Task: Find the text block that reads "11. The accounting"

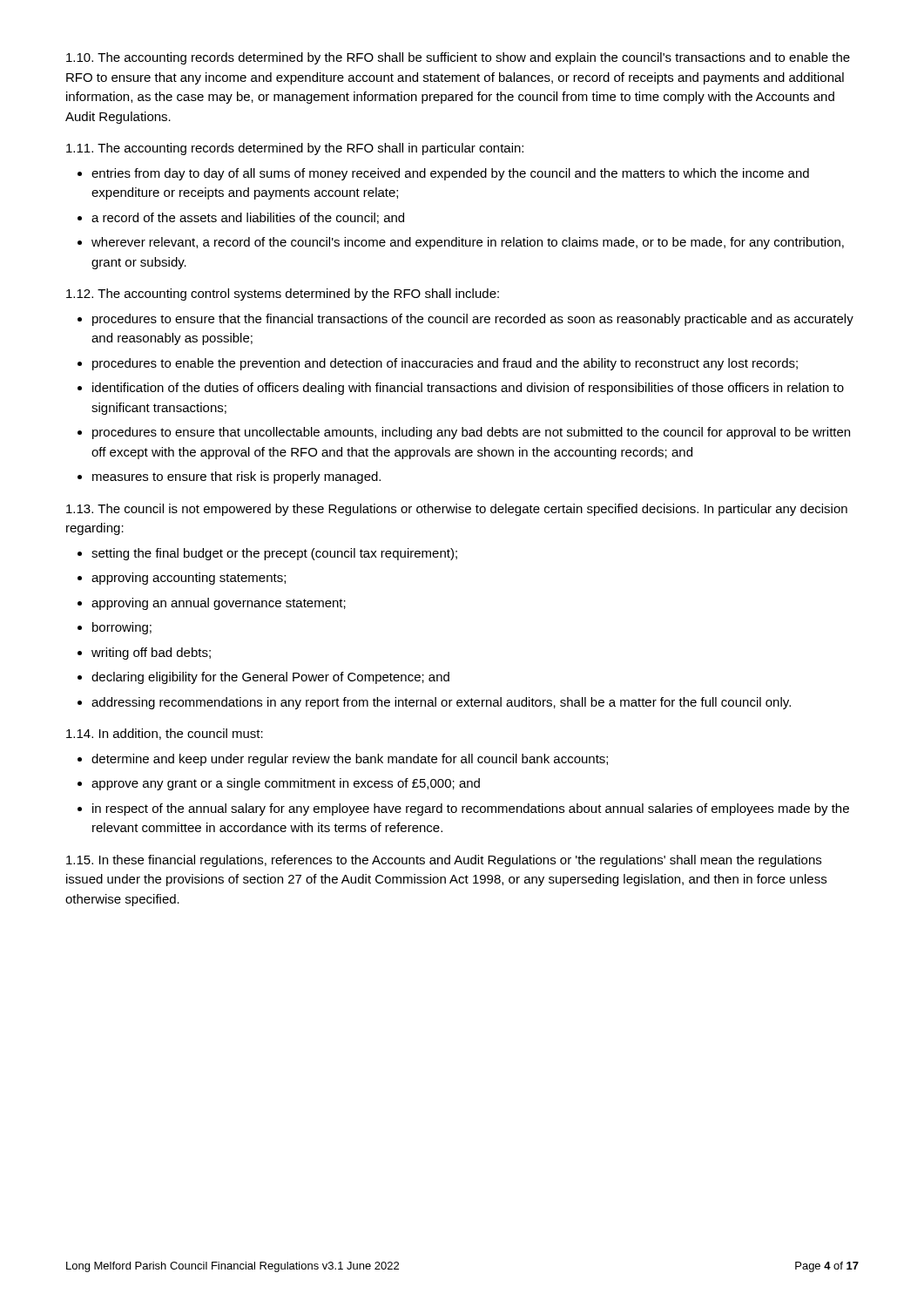Action: pos(295,148)
